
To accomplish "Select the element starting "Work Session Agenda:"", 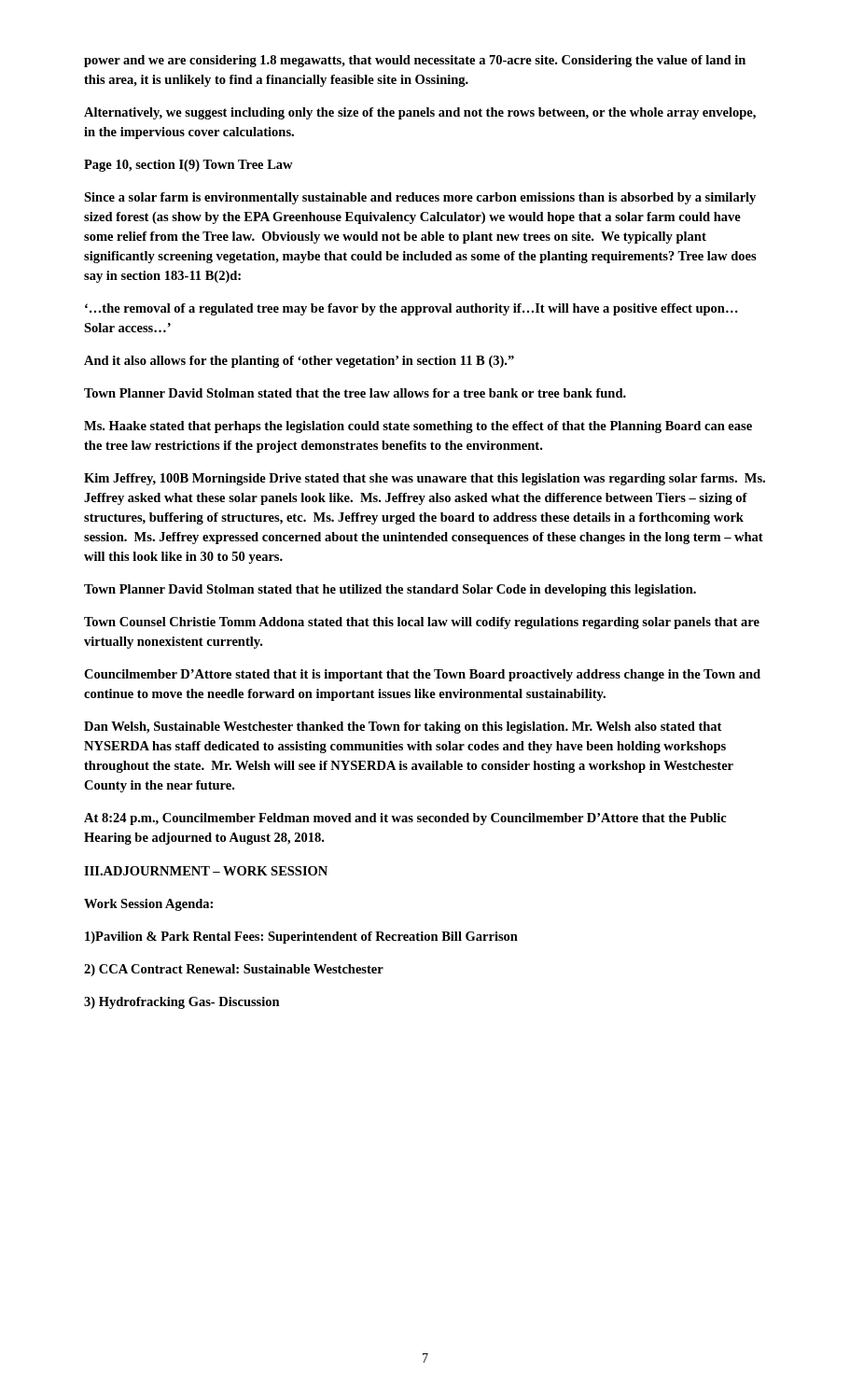I will coord(149,903).
